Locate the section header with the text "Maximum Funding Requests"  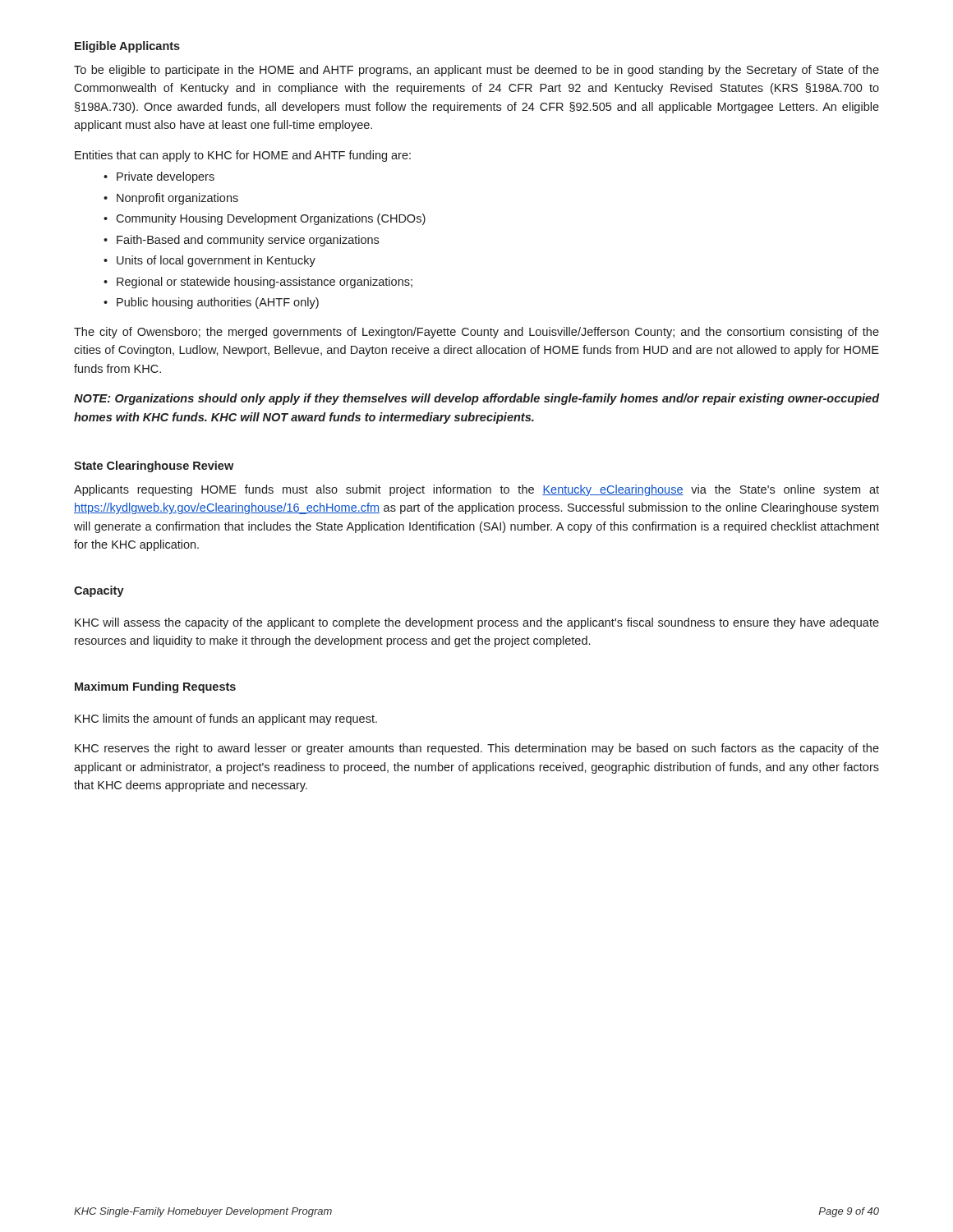155,686
